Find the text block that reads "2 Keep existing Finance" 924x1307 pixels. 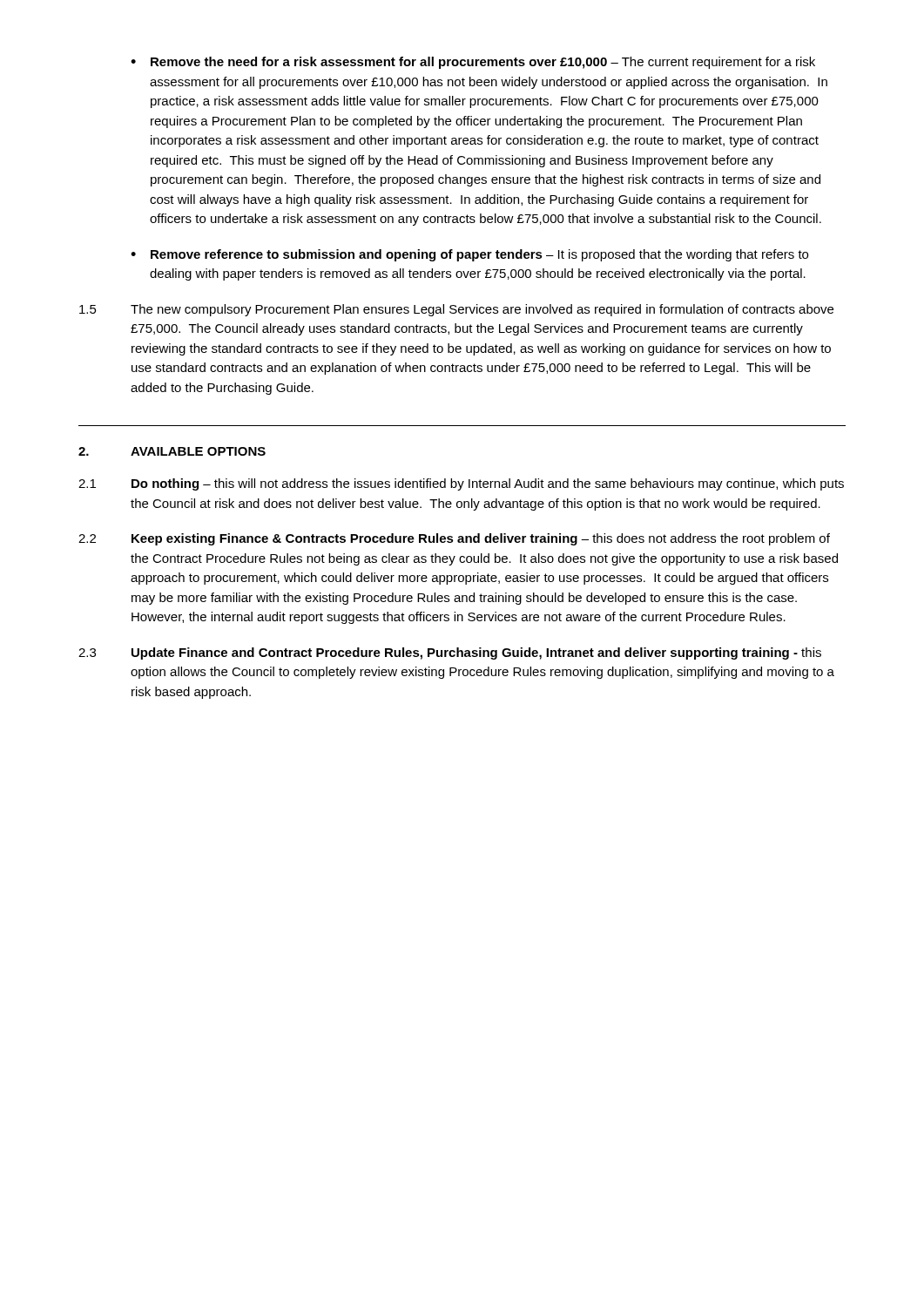pos(462,578)
